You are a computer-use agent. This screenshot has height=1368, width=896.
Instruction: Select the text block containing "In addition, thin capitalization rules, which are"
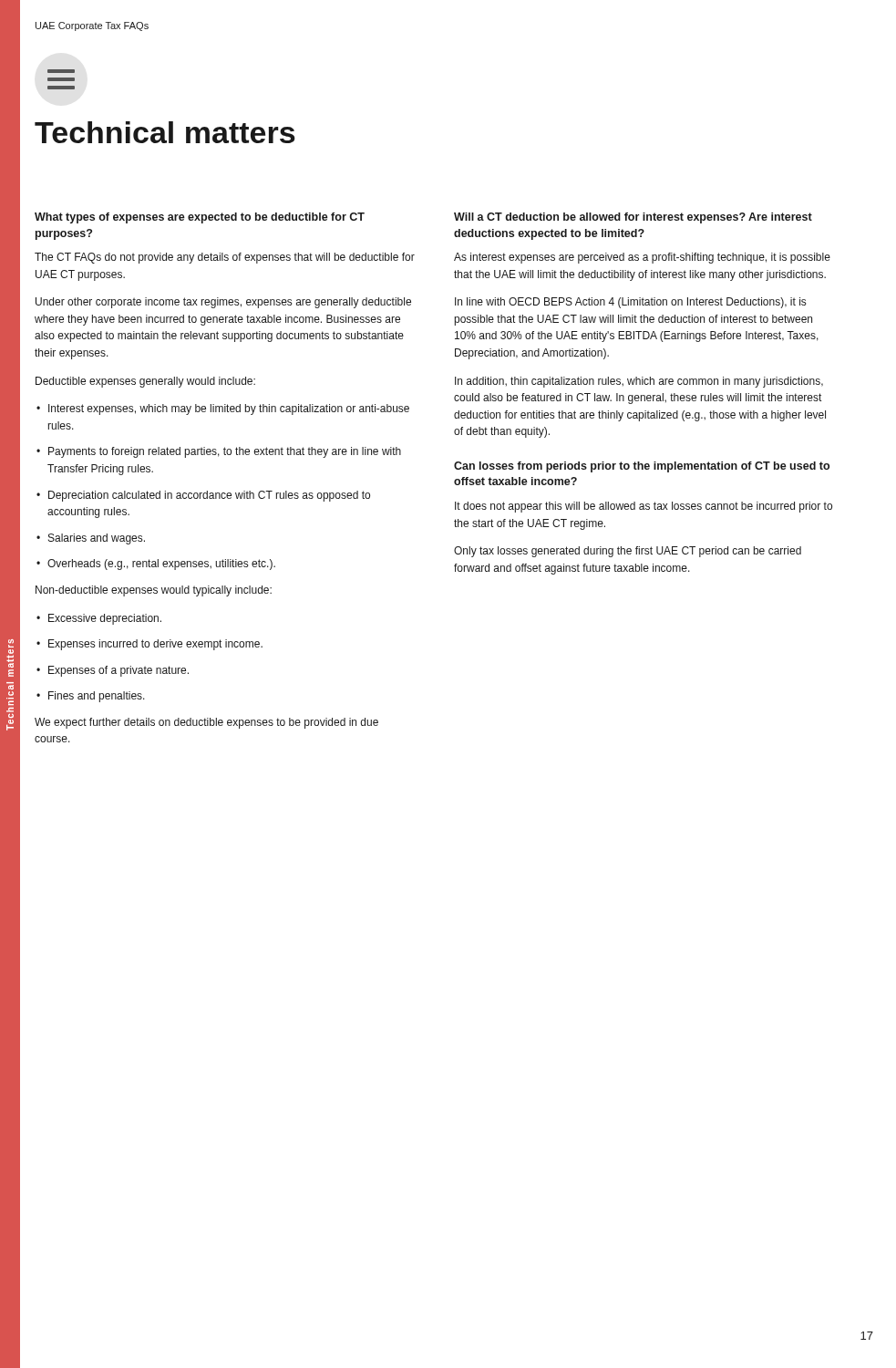640,406
